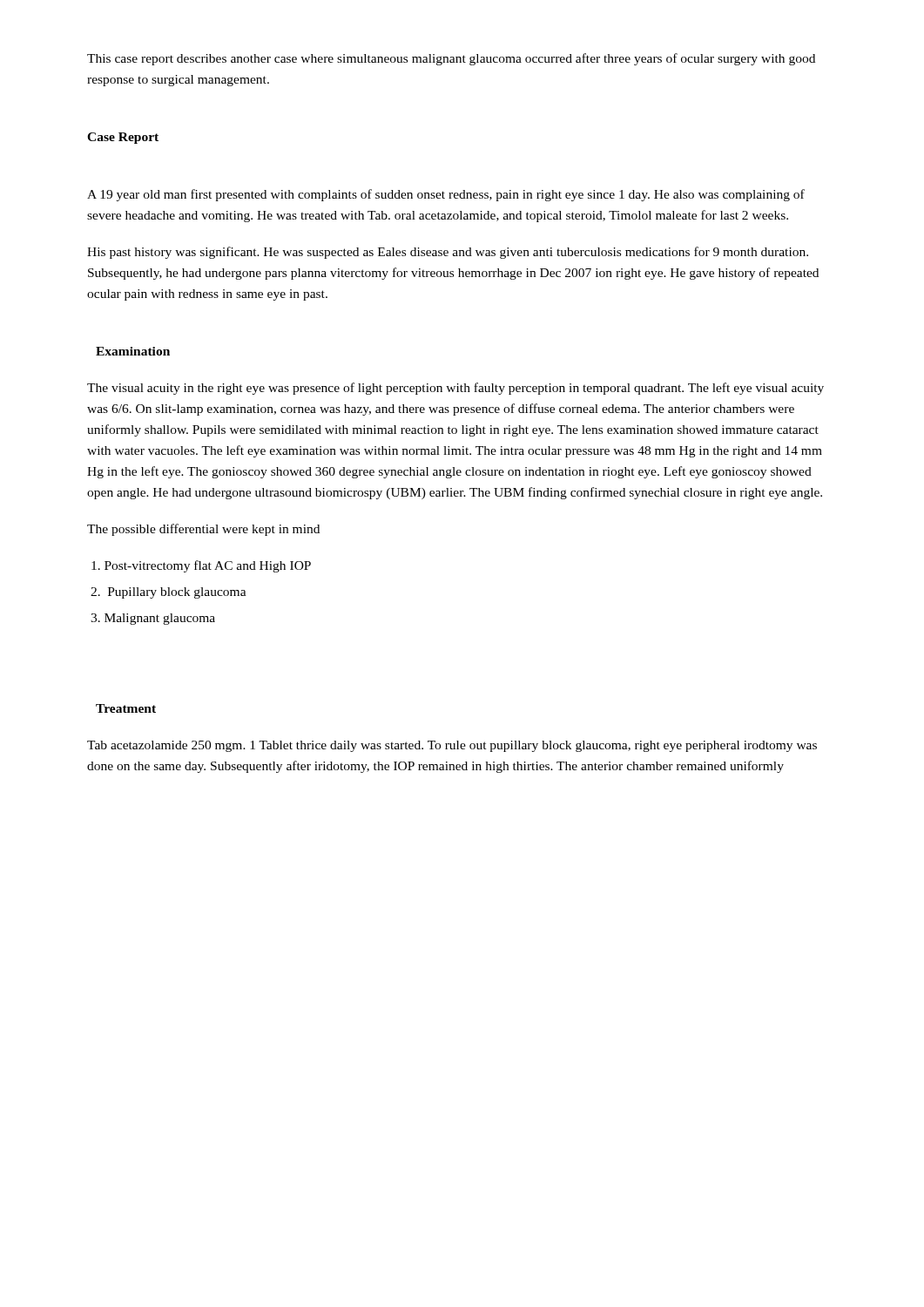This screenshot has width=924, height=1307.
Task: Point to the block starting "2. Pupillary block glaucoma"
Action: (x=167, y=591)
